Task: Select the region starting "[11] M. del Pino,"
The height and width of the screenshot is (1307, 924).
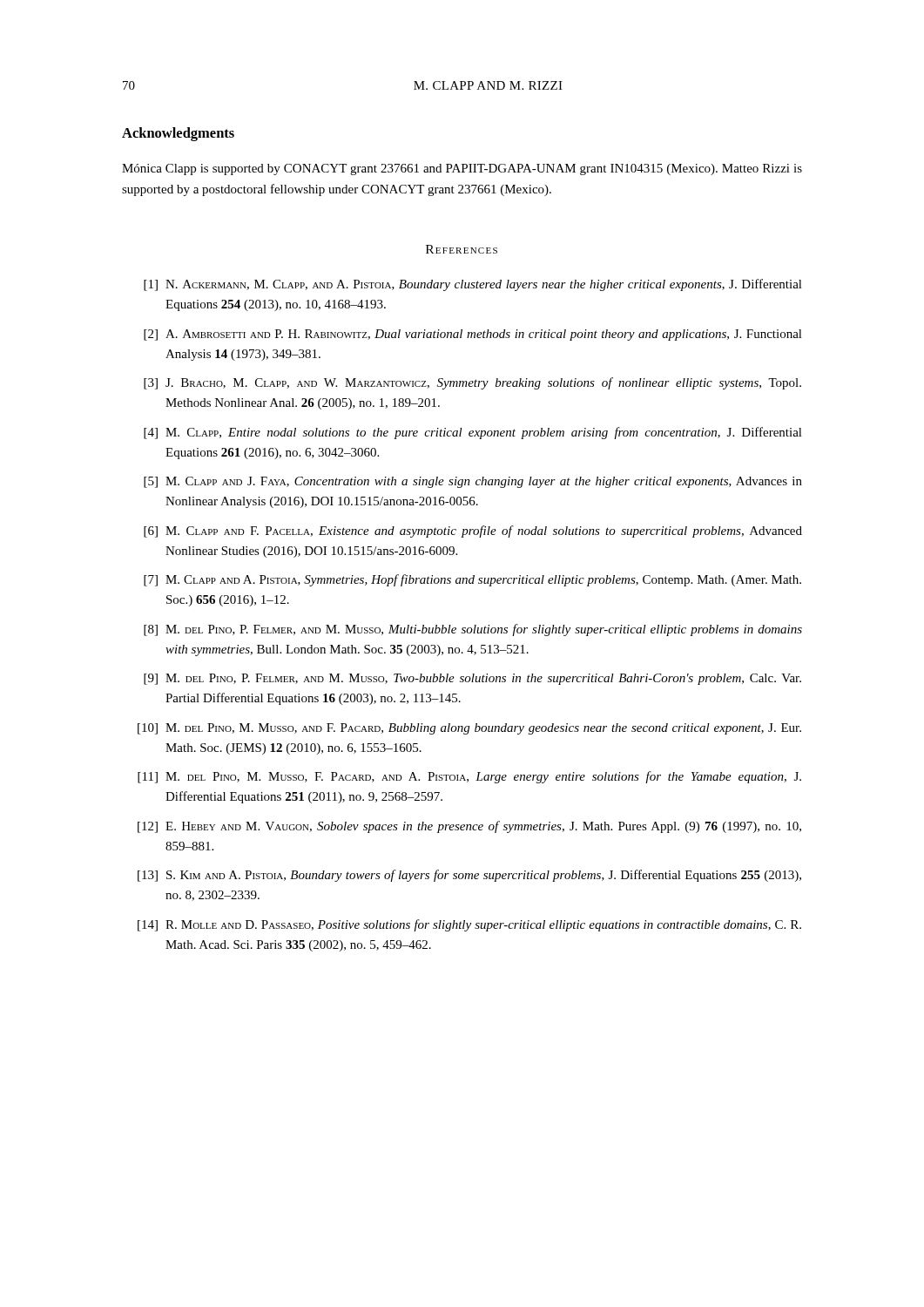Action: pyautogui.click(x=462, y=787)
